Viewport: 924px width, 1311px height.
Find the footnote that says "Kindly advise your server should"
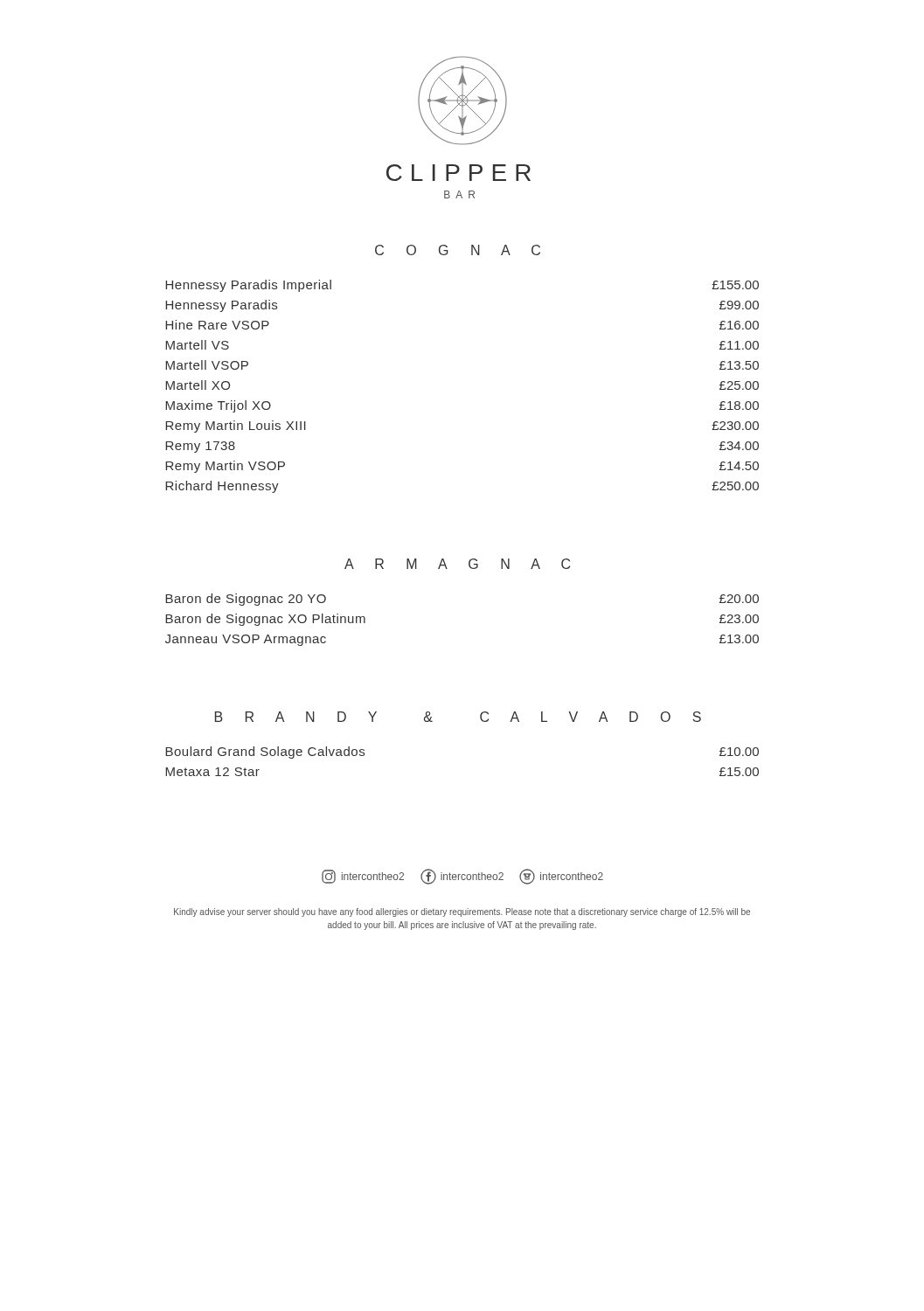[x=462, y=919]
